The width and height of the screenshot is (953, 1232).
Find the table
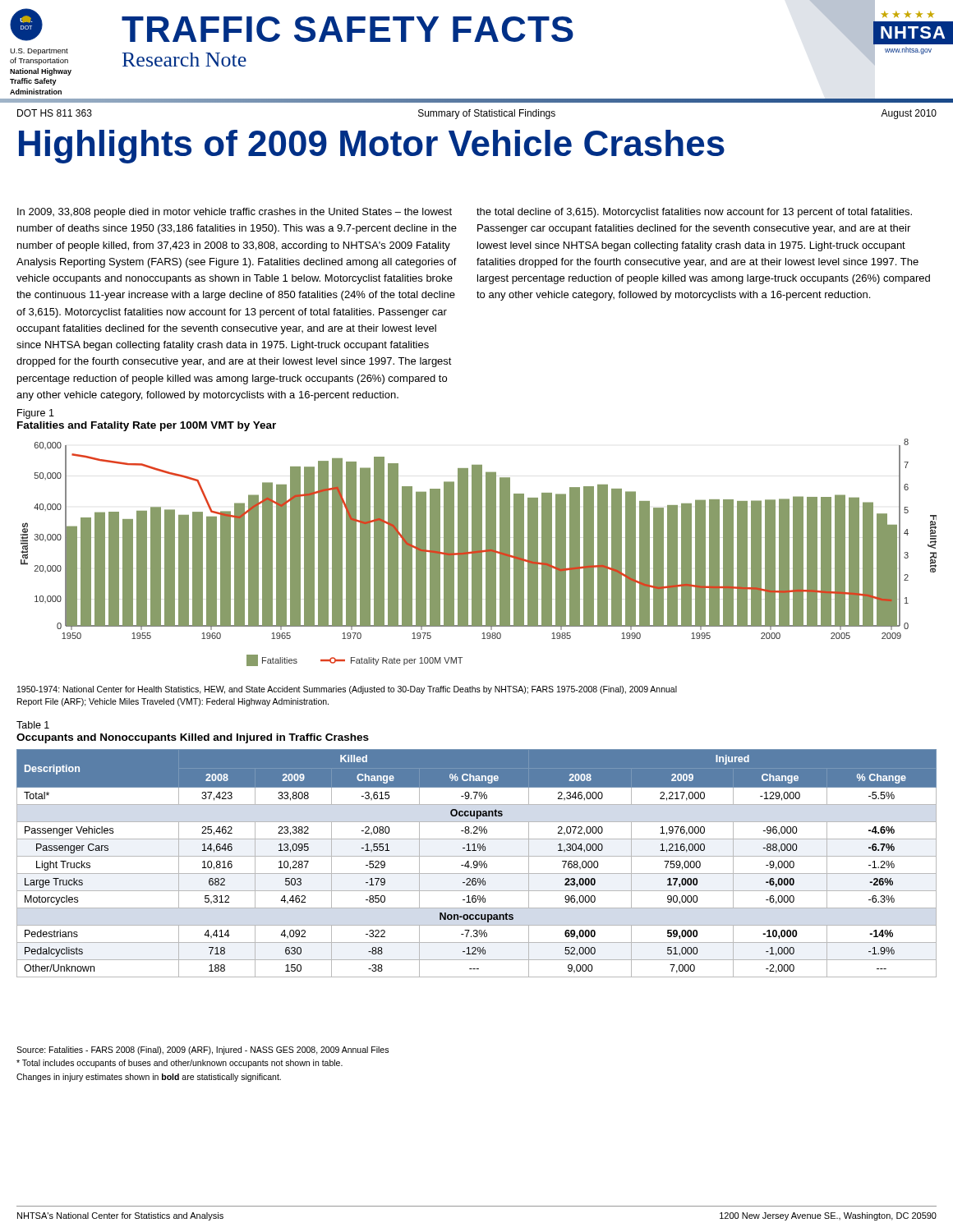[x=476, y=863]
